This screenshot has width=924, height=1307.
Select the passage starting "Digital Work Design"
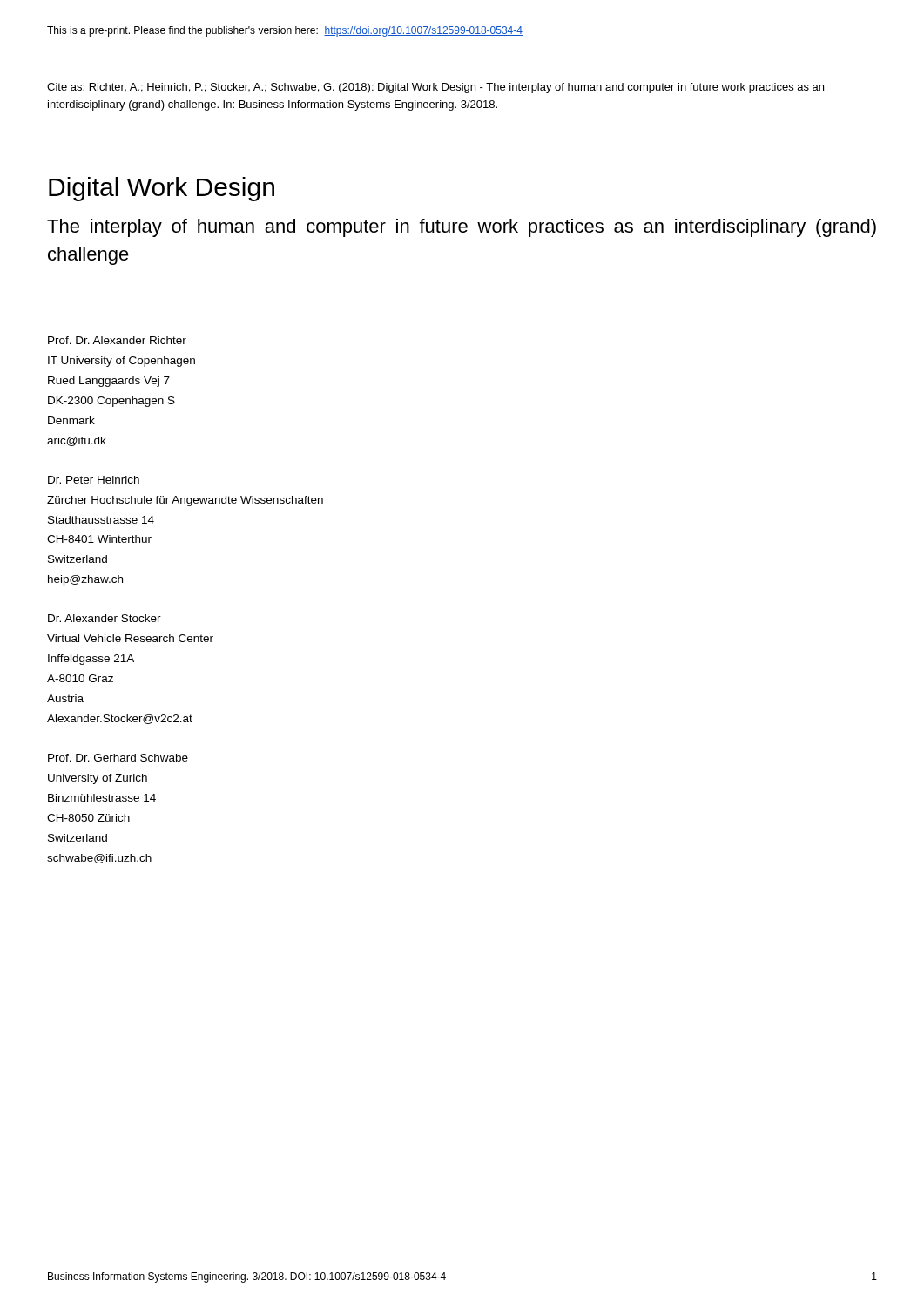pyautogui.click(x=162, y=187)
